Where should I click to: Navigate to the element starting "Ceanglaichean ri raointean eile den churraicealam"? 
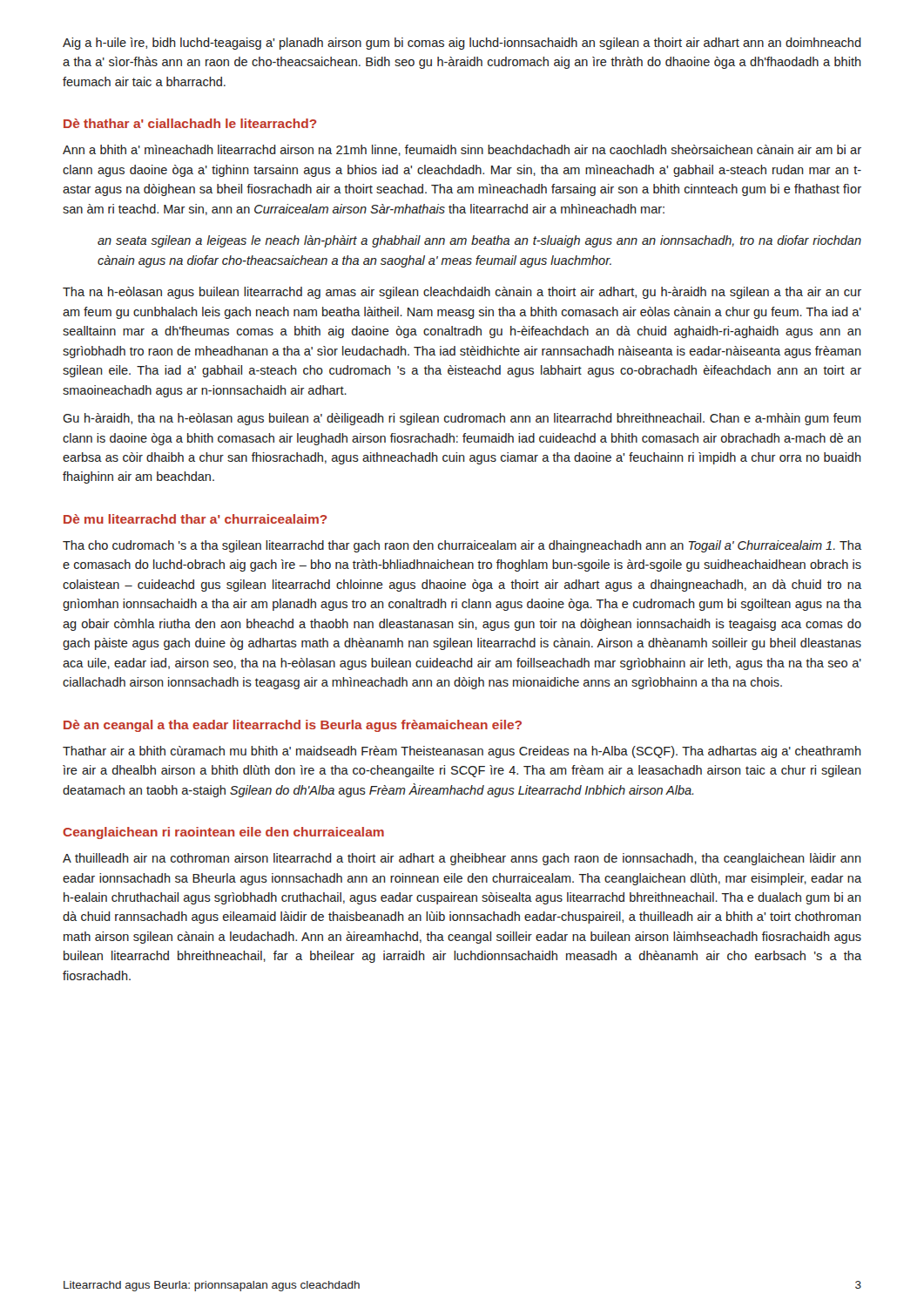click(224, 832)
